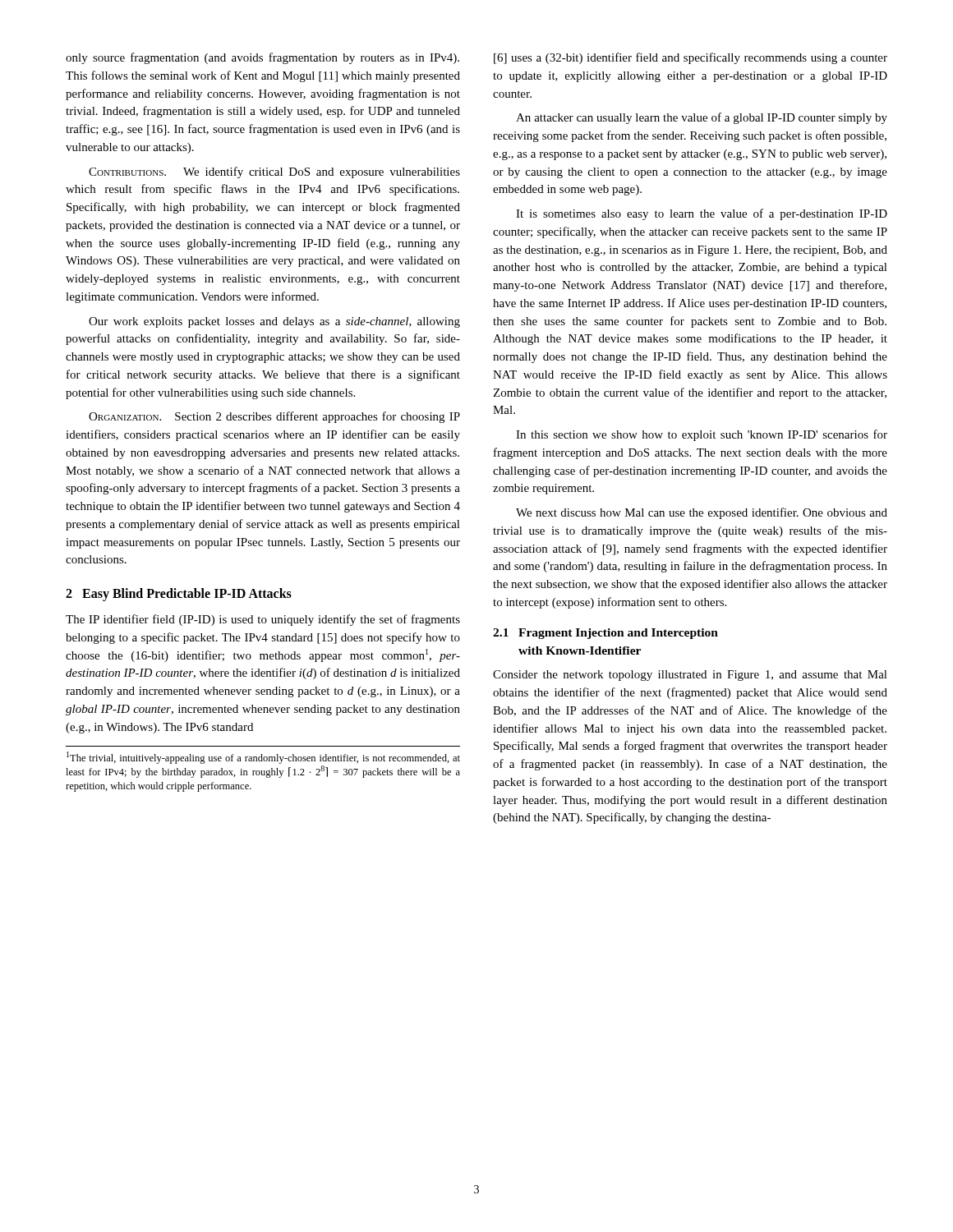
Task: Locate the section header containing "2.1 Fragment Injection"
Action: tap(690, 641)
